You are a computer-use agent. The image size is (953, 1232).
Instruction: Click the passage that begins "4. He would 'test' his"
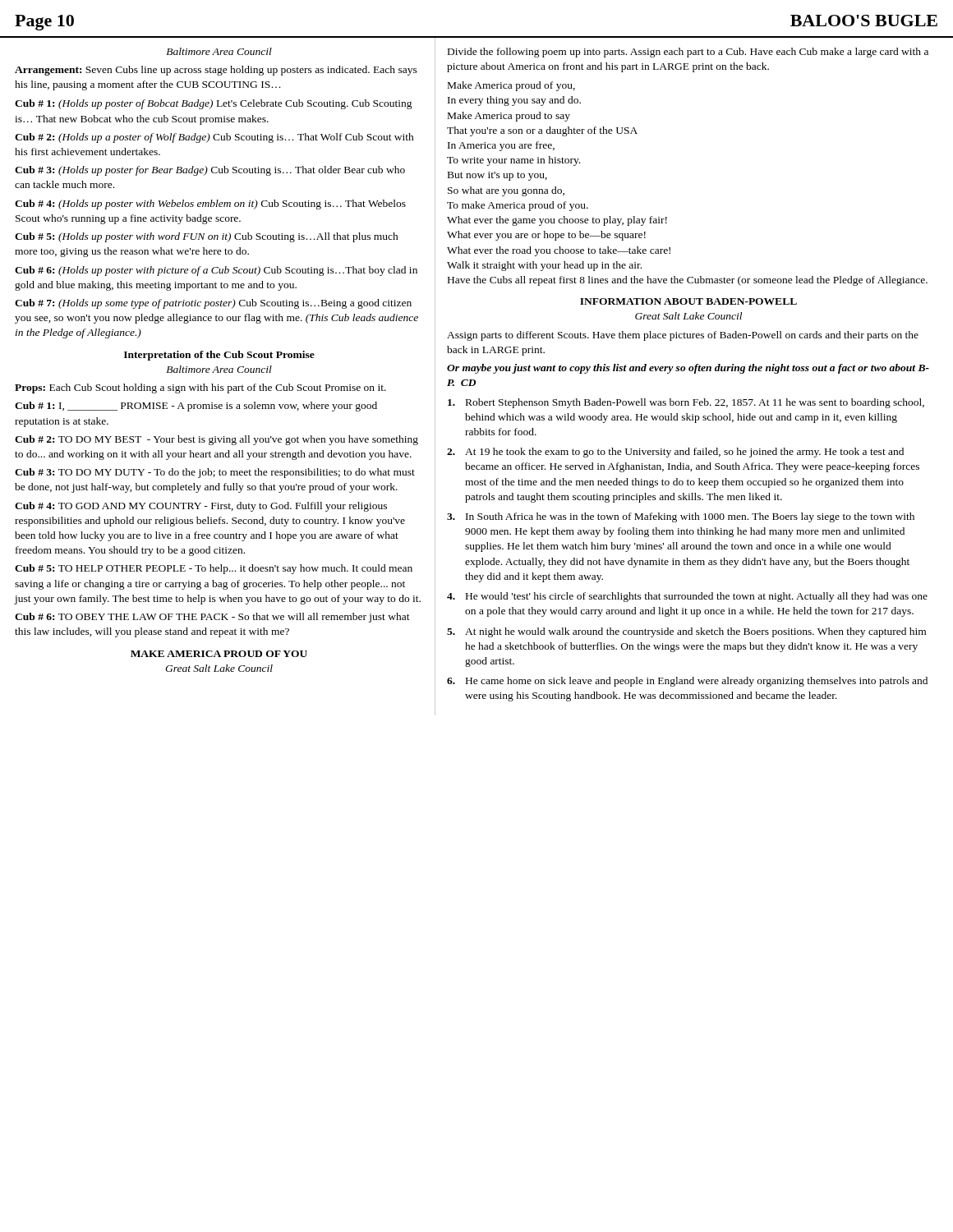(x=688, y=604)
